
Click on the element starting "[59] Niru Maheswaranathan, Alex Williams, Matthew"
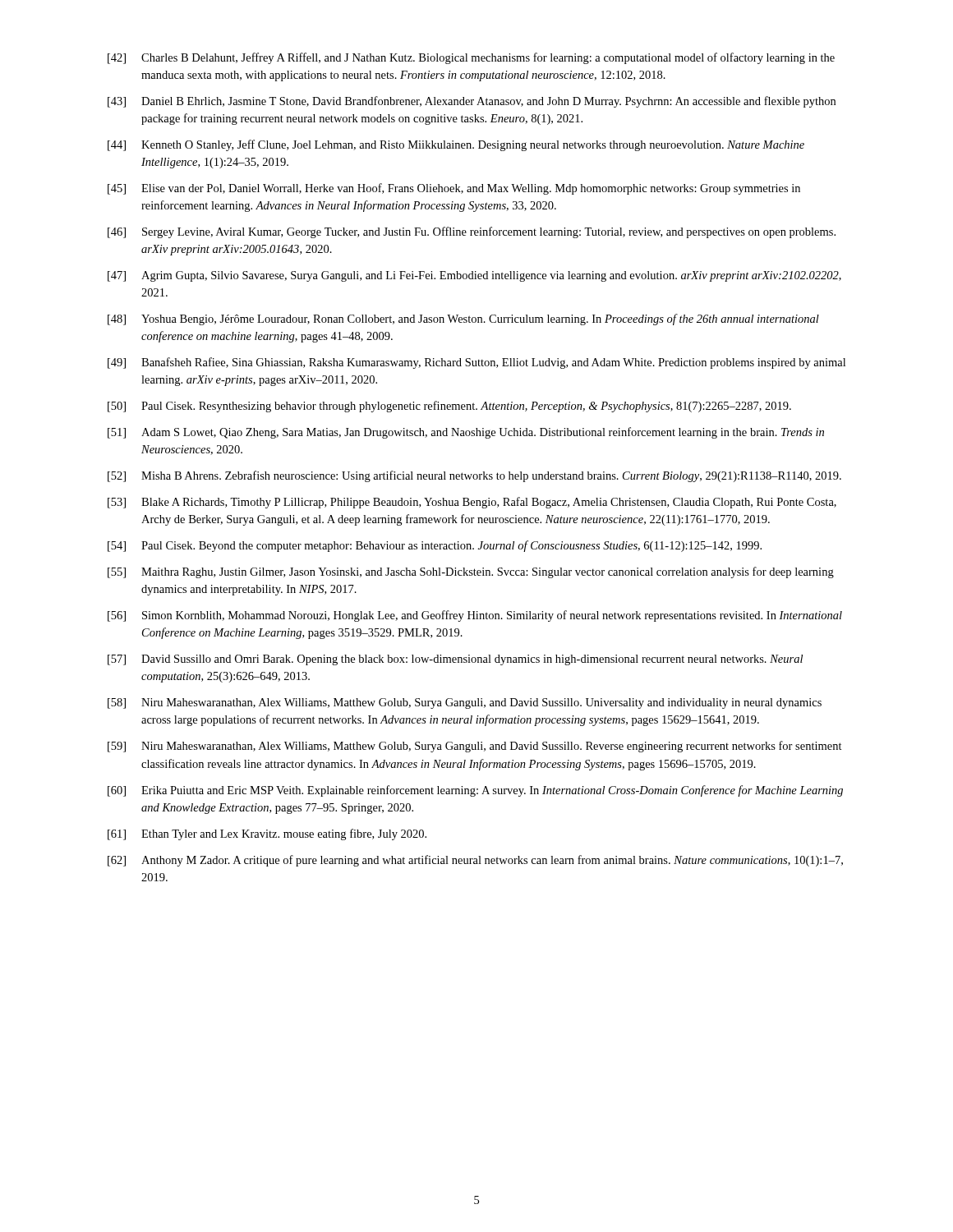click(476, 755)
